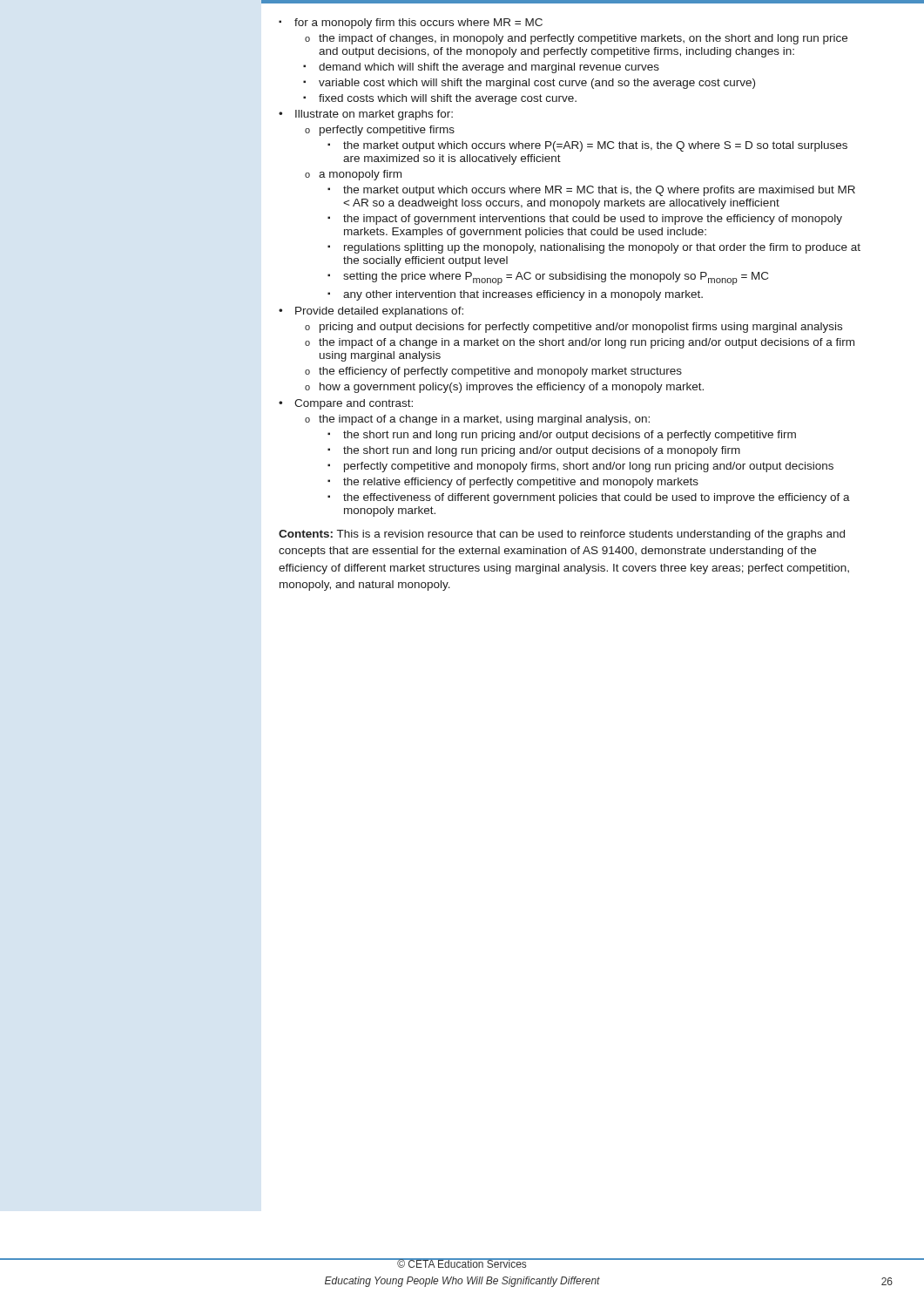
Task: Click the passage that begins "variable cost which will shift the"
Action: point(537,82)
